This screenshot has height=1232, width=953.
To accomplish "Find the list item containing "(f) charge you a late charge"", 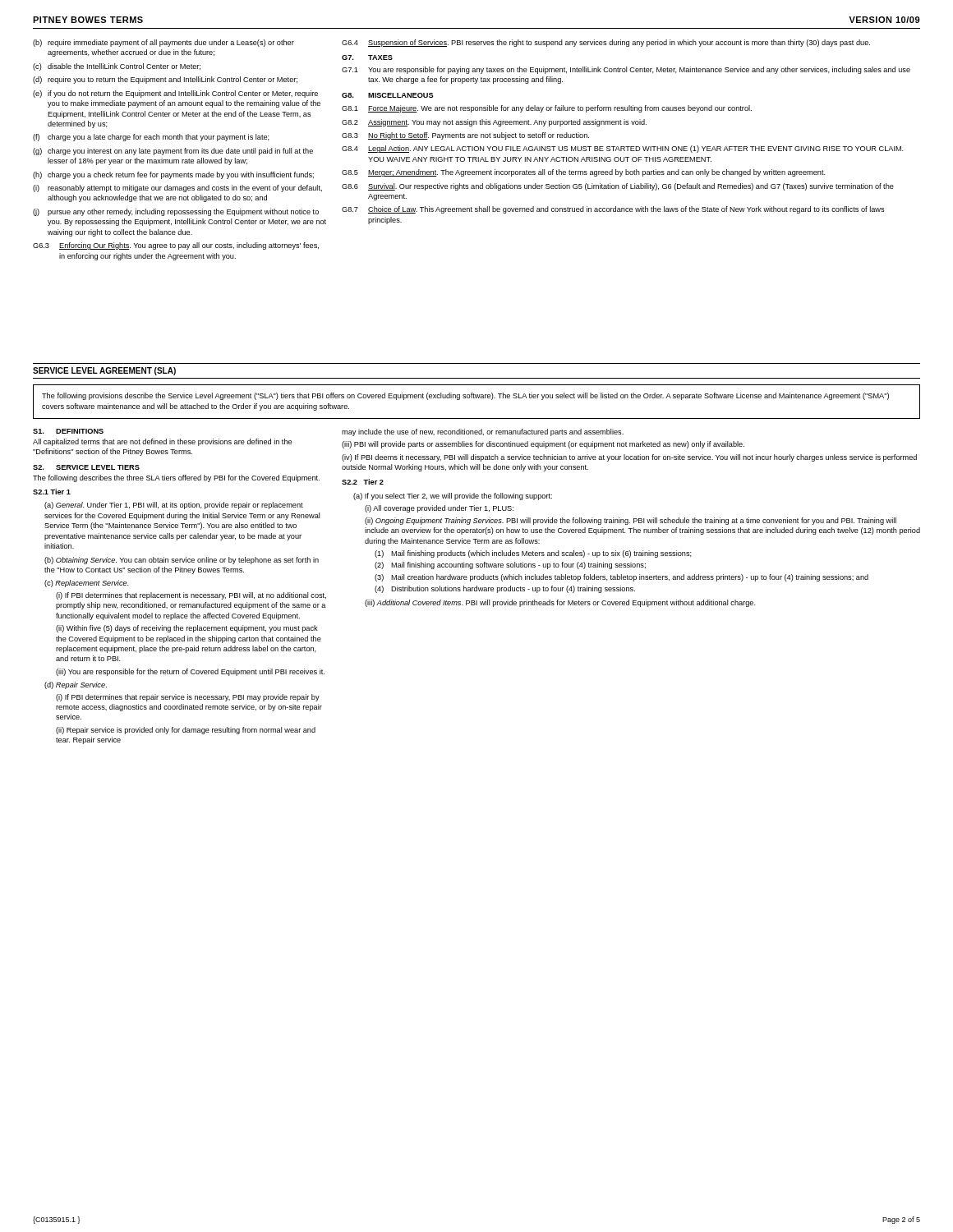I will [151, 138].
